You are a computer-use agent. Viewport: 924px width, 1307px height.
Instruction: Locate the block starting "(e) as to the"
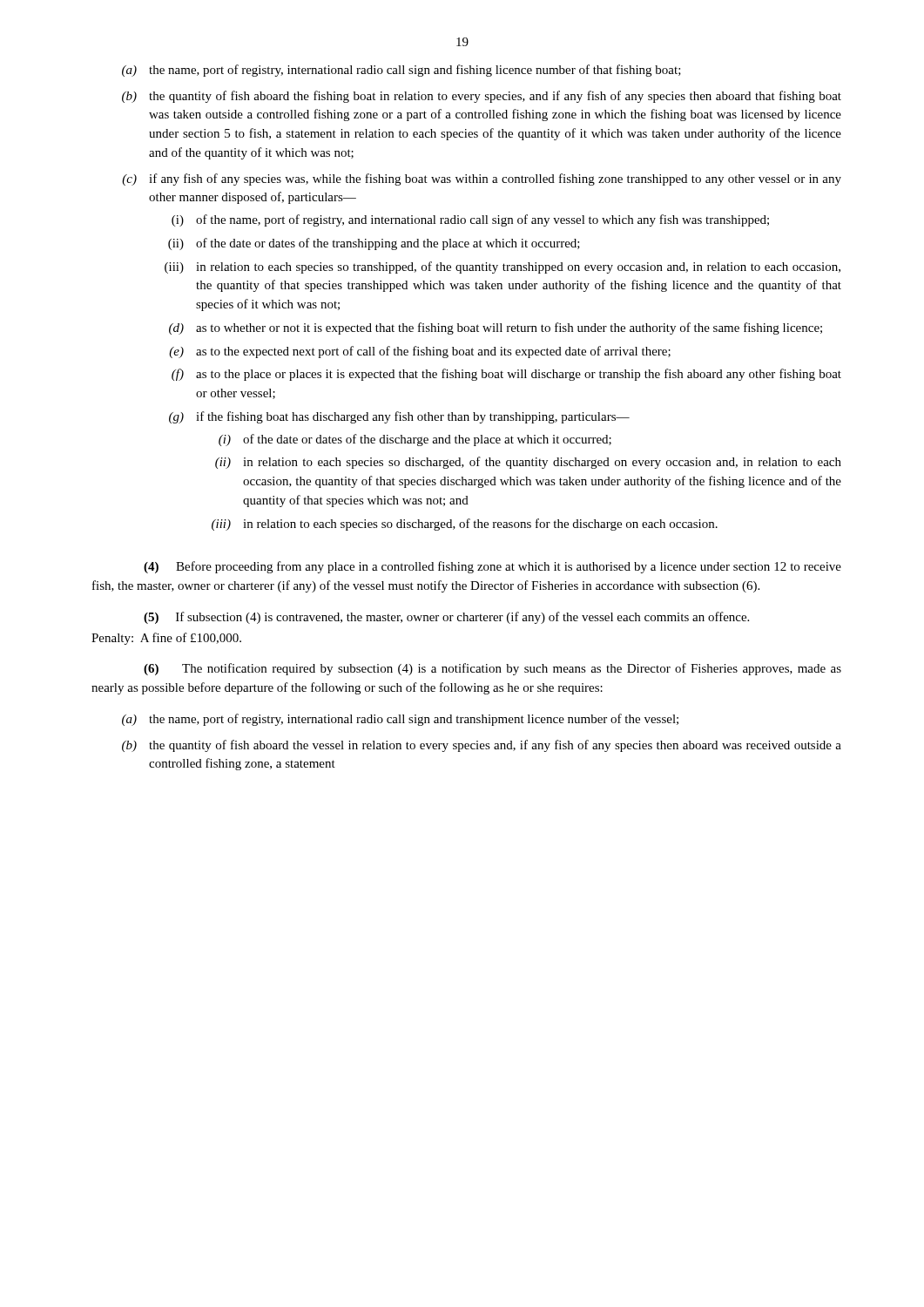(495, 352)
